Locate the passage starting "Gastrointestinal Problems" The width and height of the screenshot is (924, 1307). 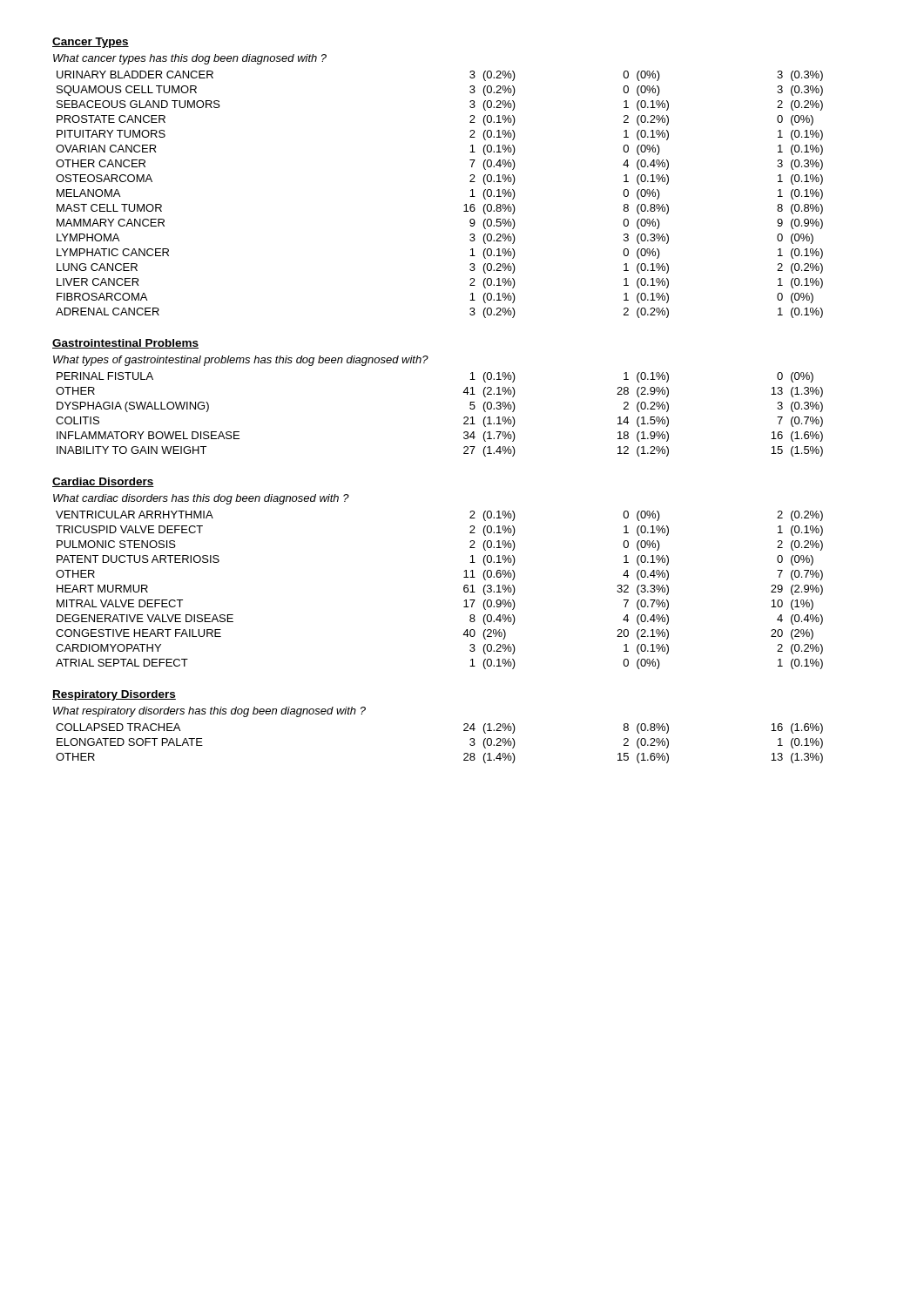coord(125,343)
